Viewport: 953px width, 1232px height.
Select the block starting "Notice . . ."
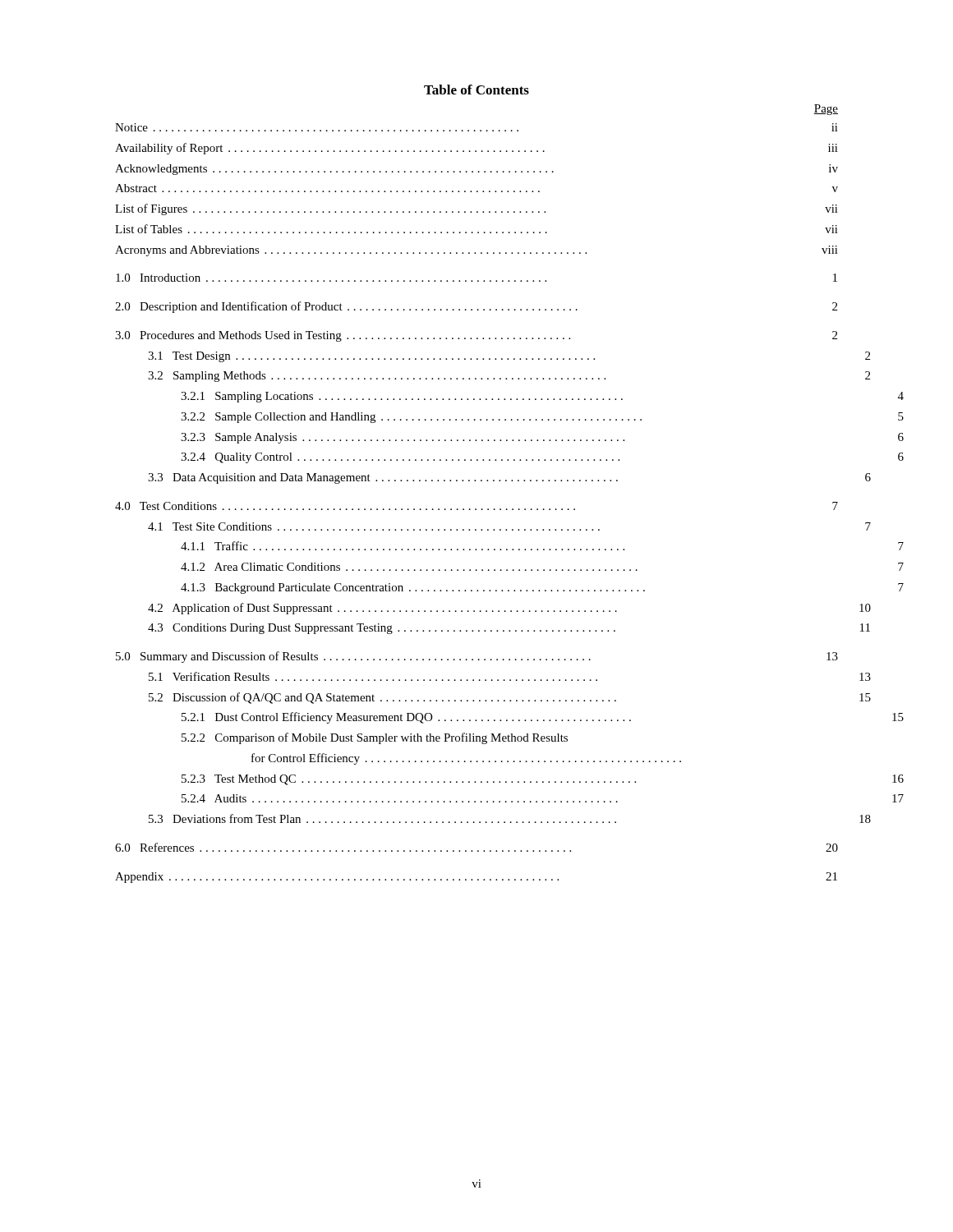click(x=476, y=128)
